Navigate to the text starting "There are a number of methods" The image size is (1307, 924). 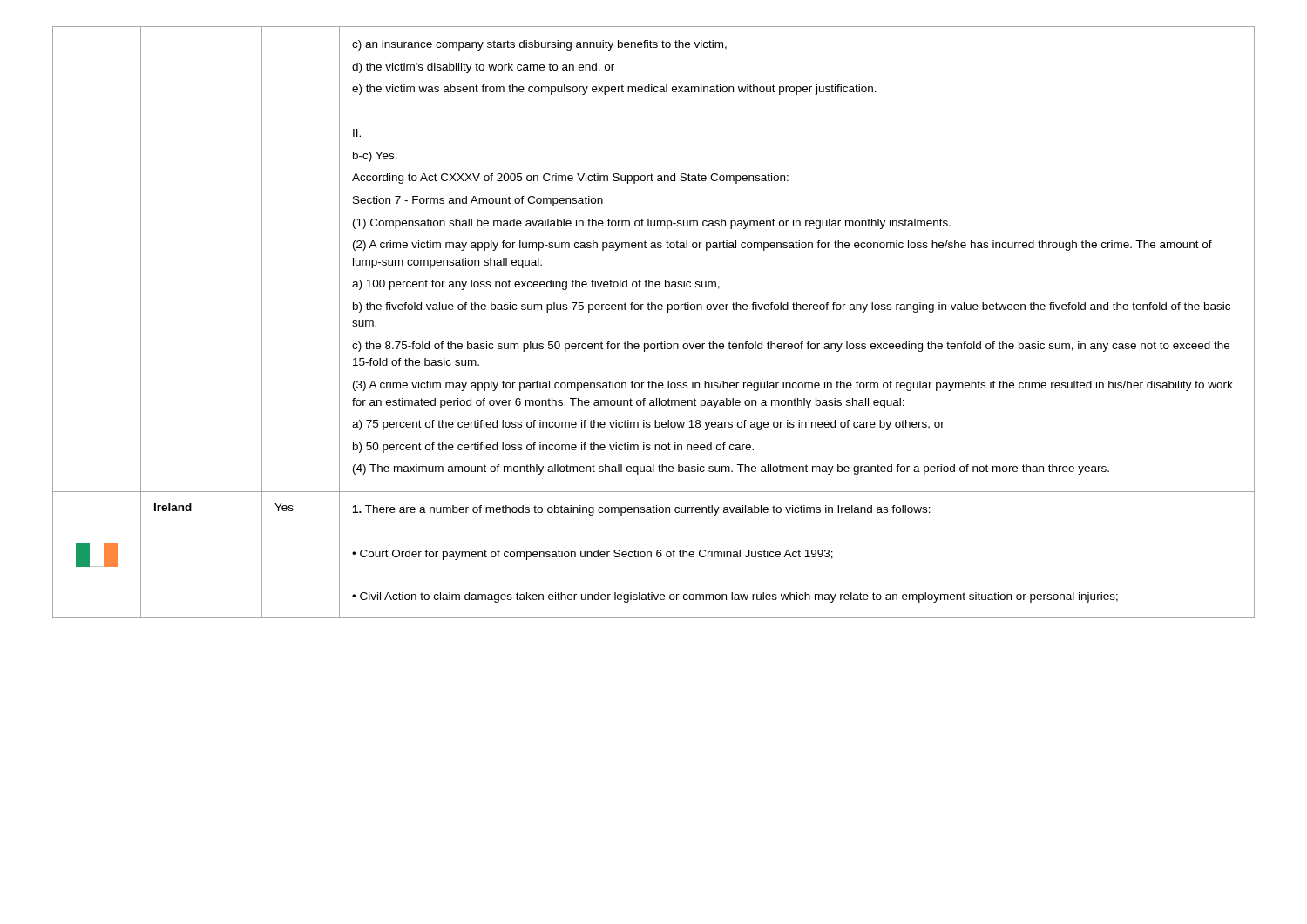click(x=797, y=553)
